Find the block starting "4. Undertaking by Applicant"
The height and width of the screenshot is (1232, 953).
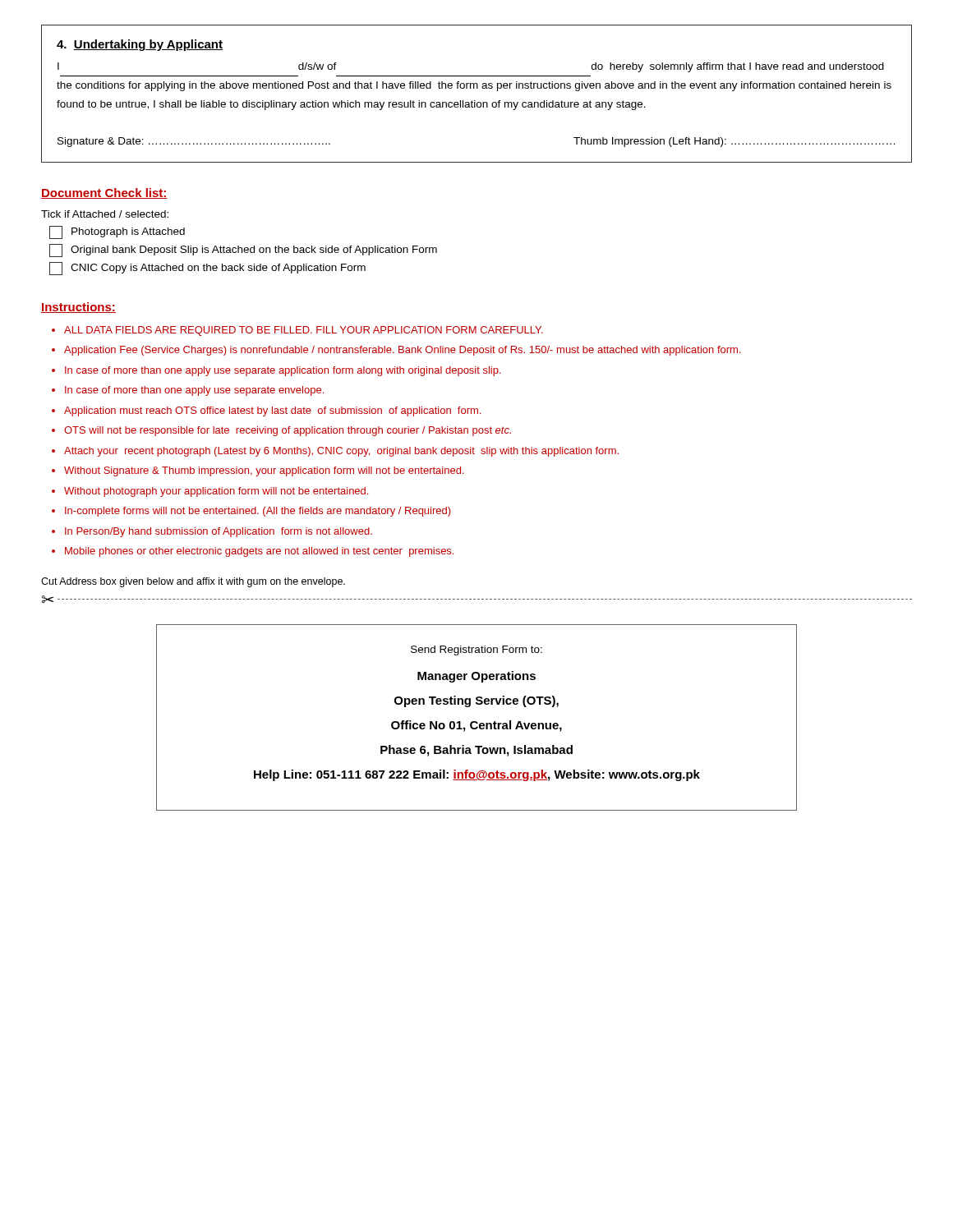point(140,44)
